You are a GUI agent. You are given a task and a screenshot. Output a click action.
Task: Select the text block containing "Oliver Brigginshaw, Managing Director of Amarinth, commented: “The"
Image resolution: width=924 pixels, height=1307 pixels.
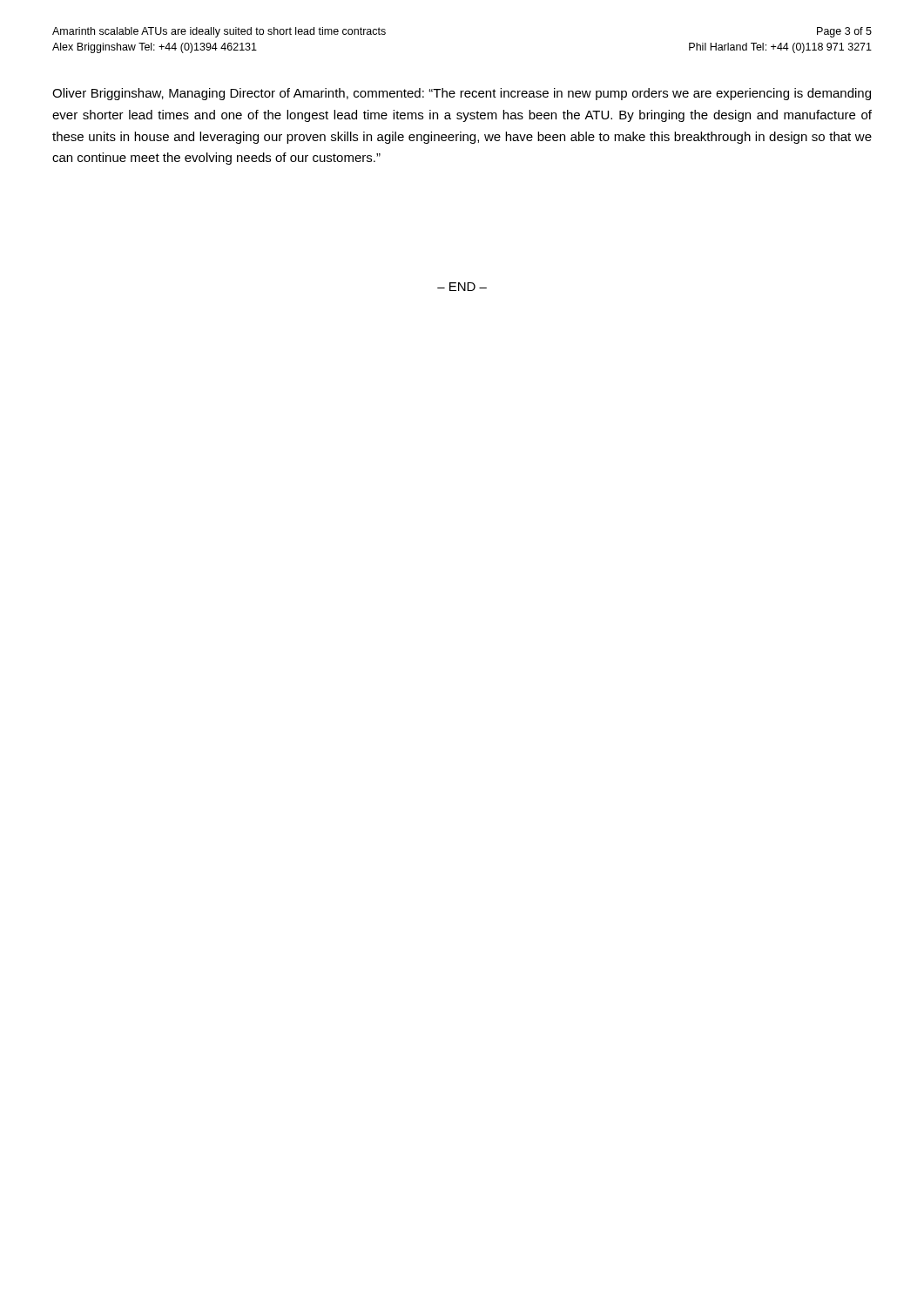(462, 125)
